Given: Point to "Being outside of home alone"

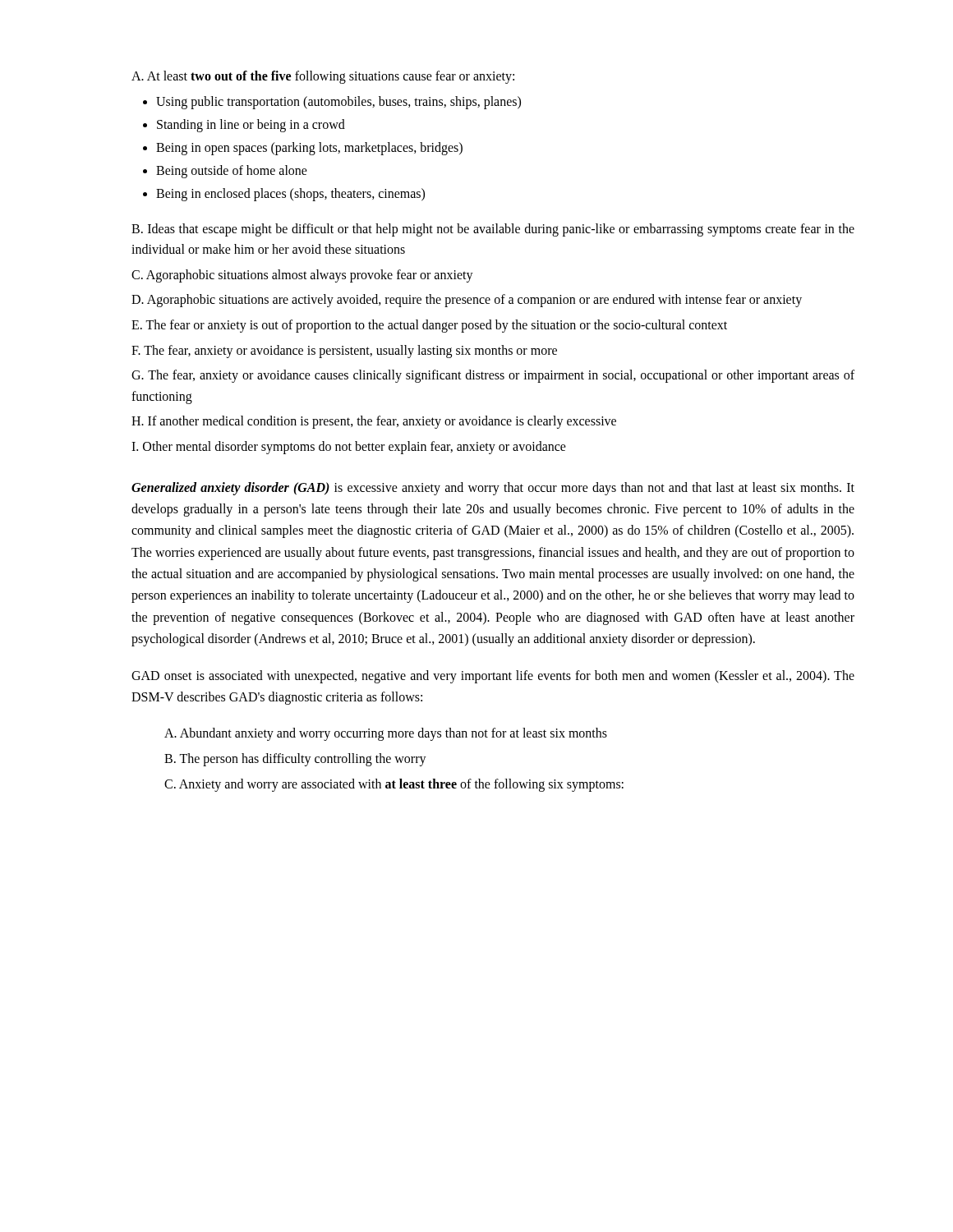Looking at the screenshot, I should tap(232, 170).
